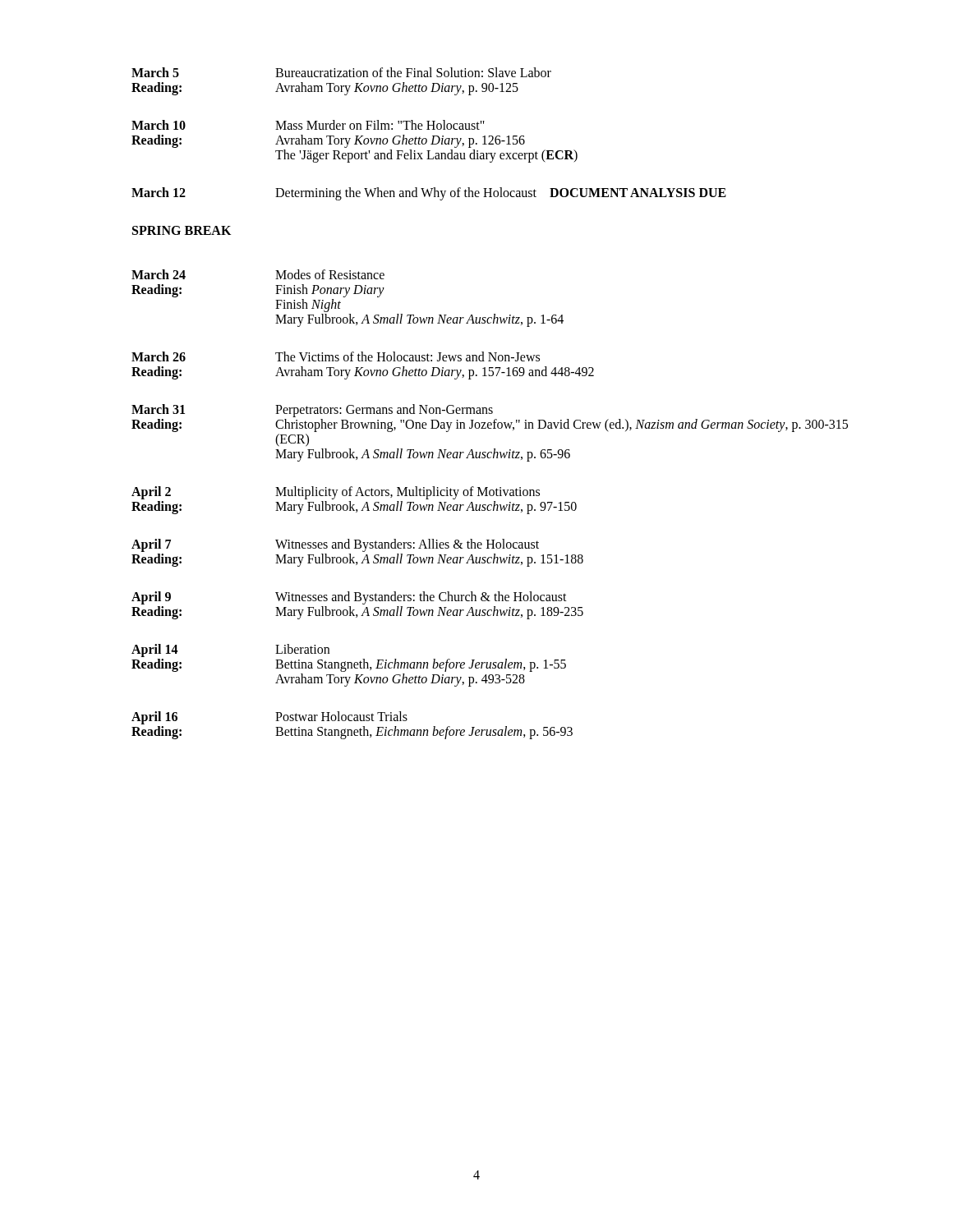Viewport: 953px width, 1232px height.
Task: Click on the region starting "April 14Reading: Liberation"
Action: pyautogui.click(x=493, y=664)
